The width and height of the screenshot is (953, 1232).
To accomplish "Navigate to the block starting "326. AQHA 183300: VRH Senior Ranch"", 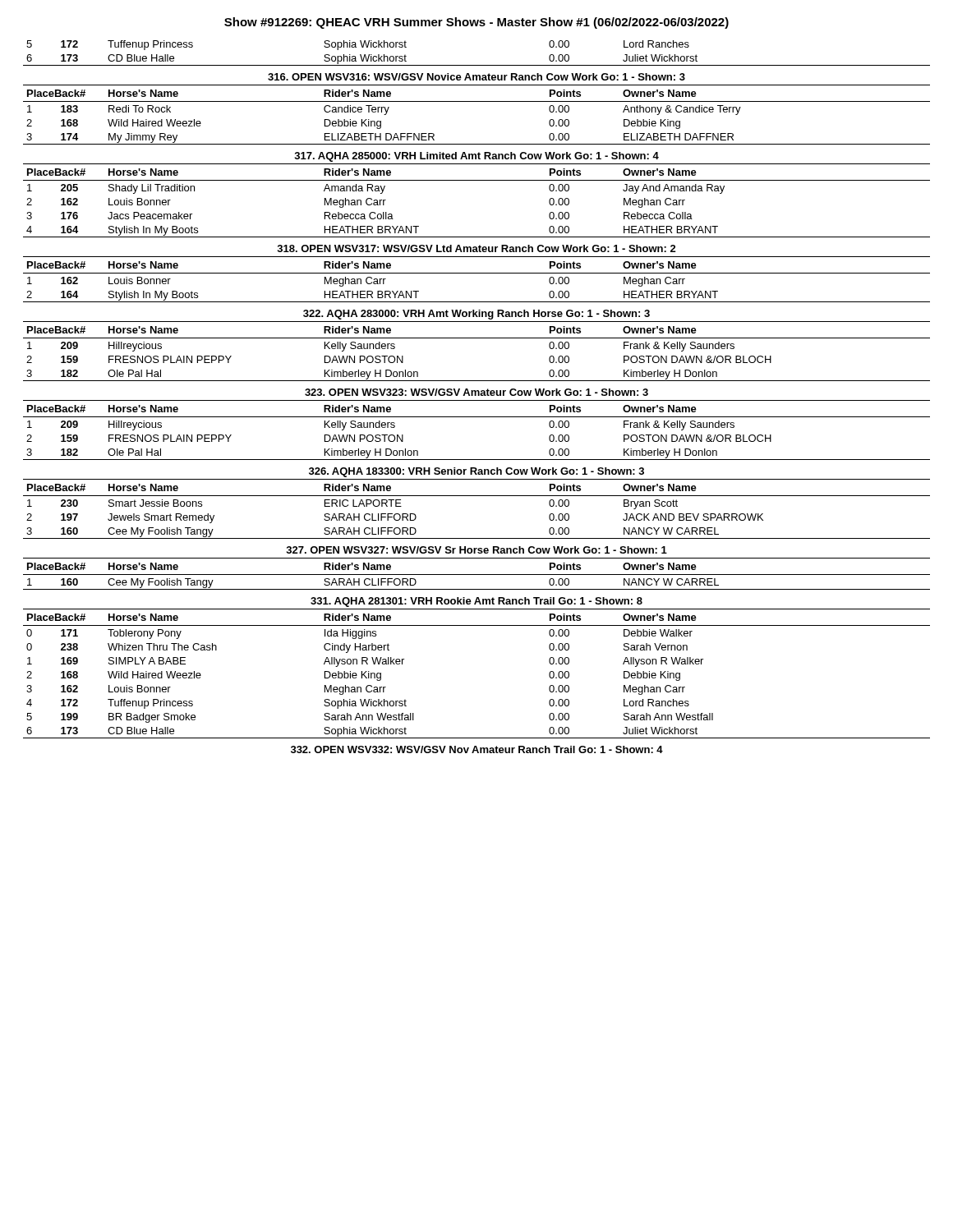I will 476,471.
